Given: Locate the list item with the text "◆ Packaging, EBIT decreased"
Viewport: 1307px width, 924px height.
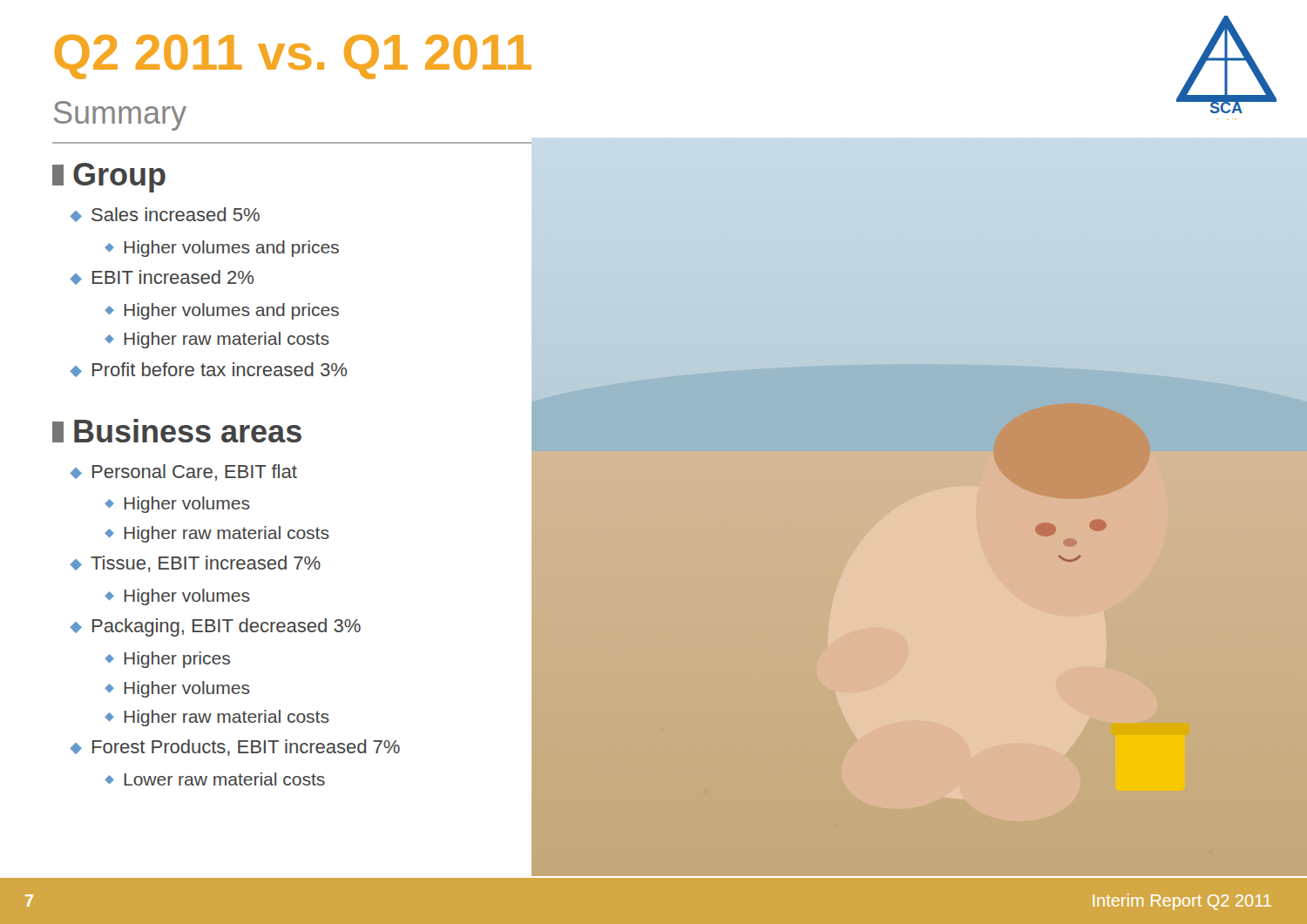Looking at the screenshot, I should (215, 627).
